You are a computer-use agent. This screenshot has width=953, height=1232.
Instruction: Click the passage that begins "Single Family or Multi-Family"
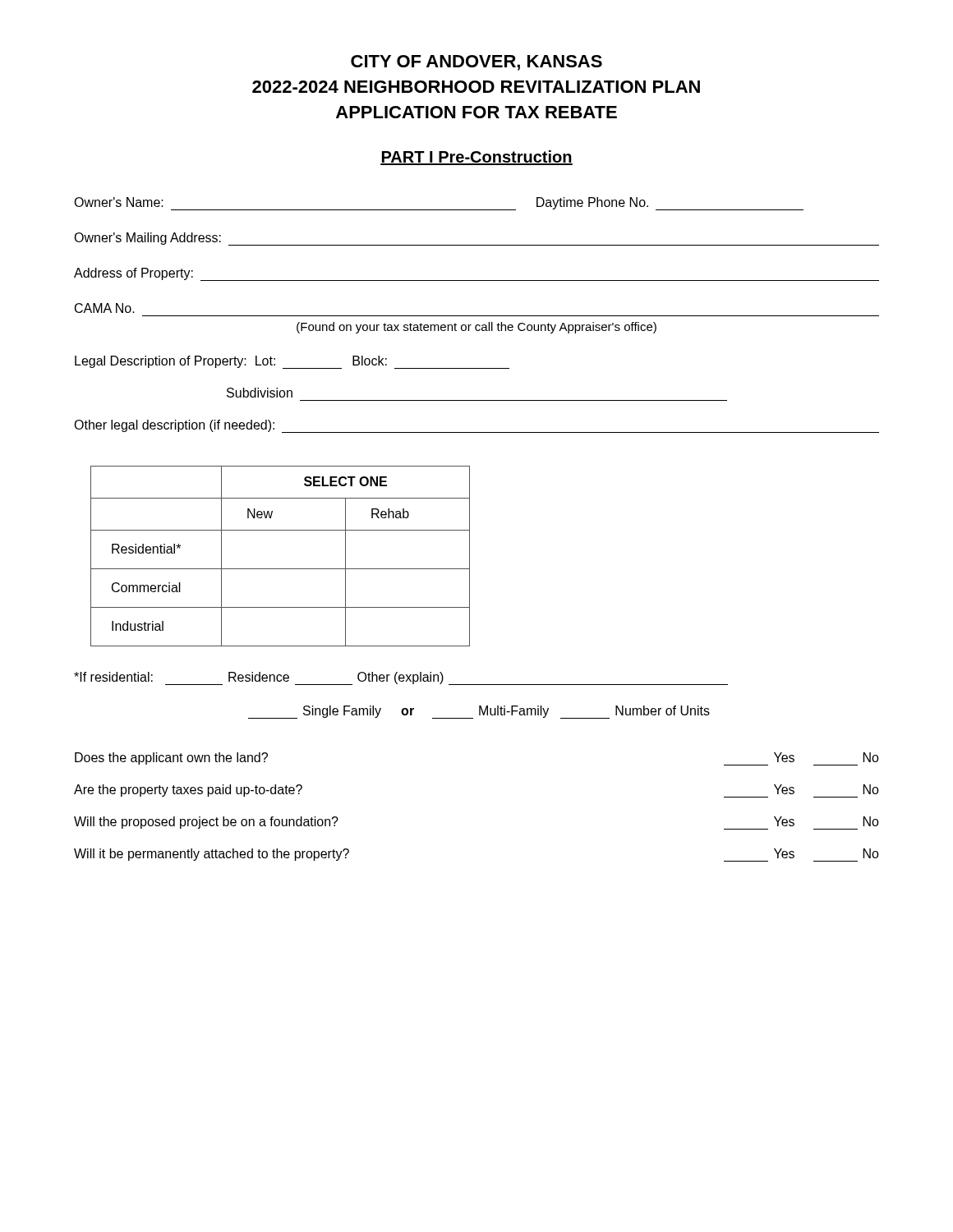click(x=479, y=711)
